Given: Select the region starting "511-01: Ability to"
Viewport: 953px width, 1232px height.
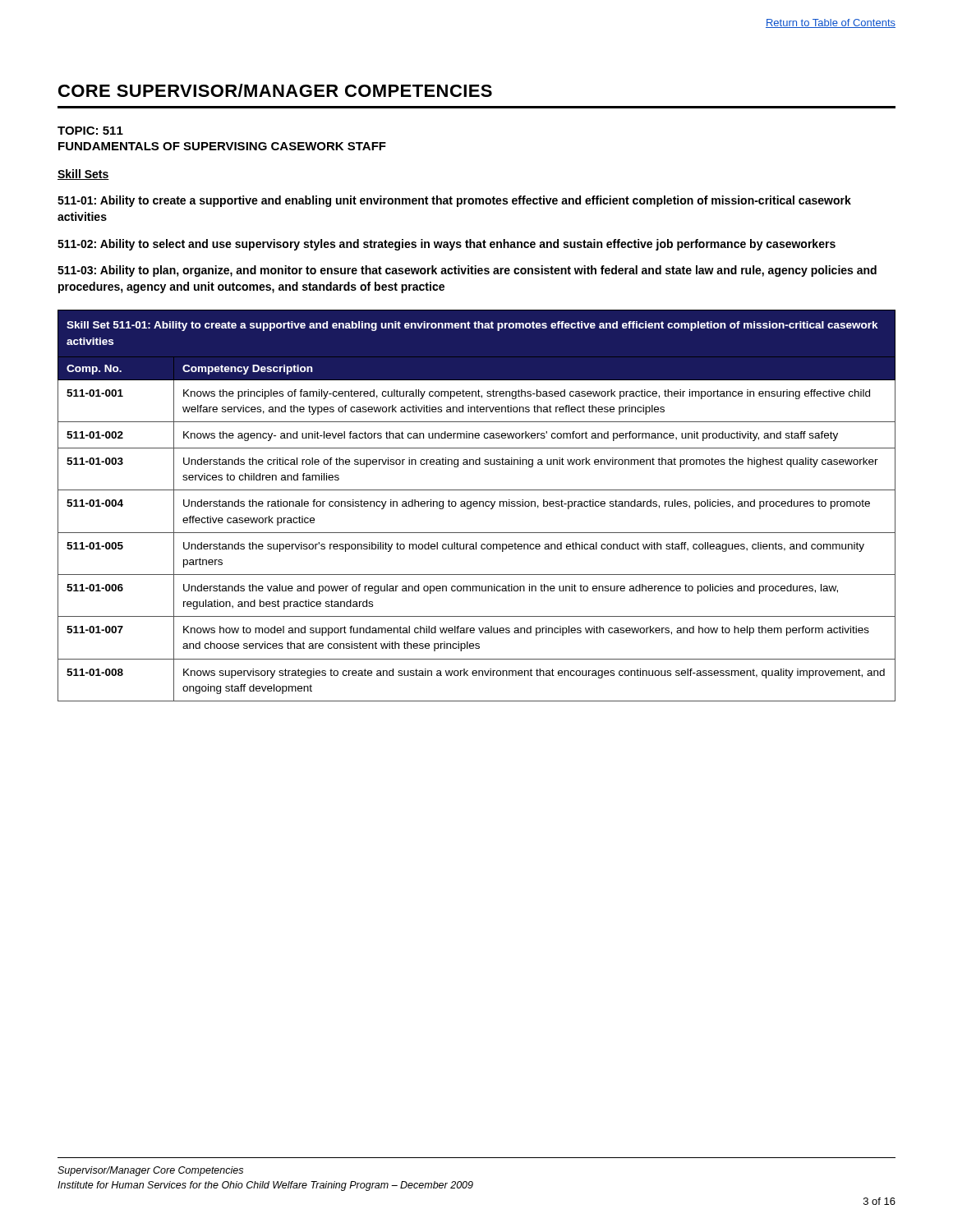Looking at the screenshot, I should coord(454,209).
